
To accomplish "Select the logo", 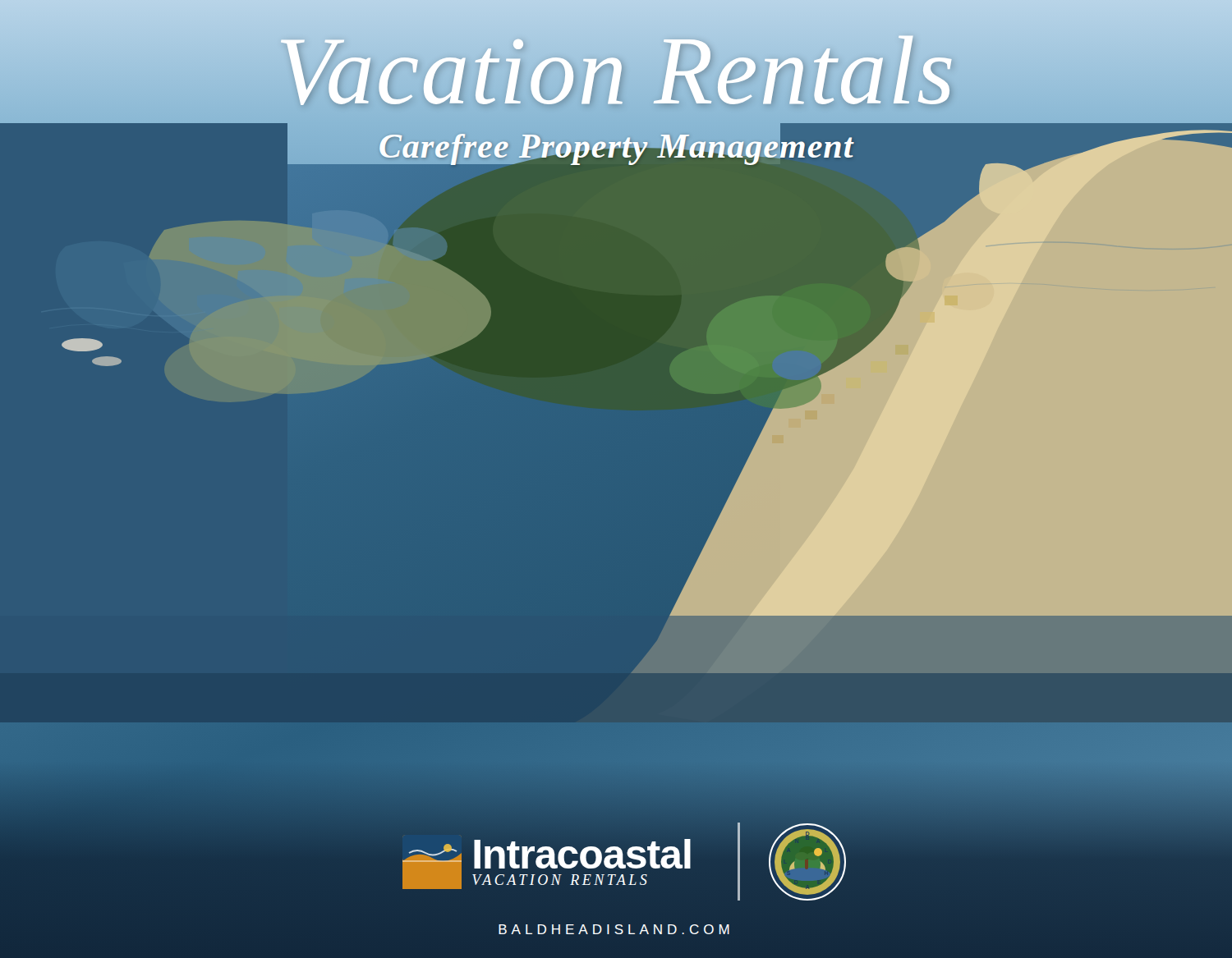I will [x=807, y=862].
